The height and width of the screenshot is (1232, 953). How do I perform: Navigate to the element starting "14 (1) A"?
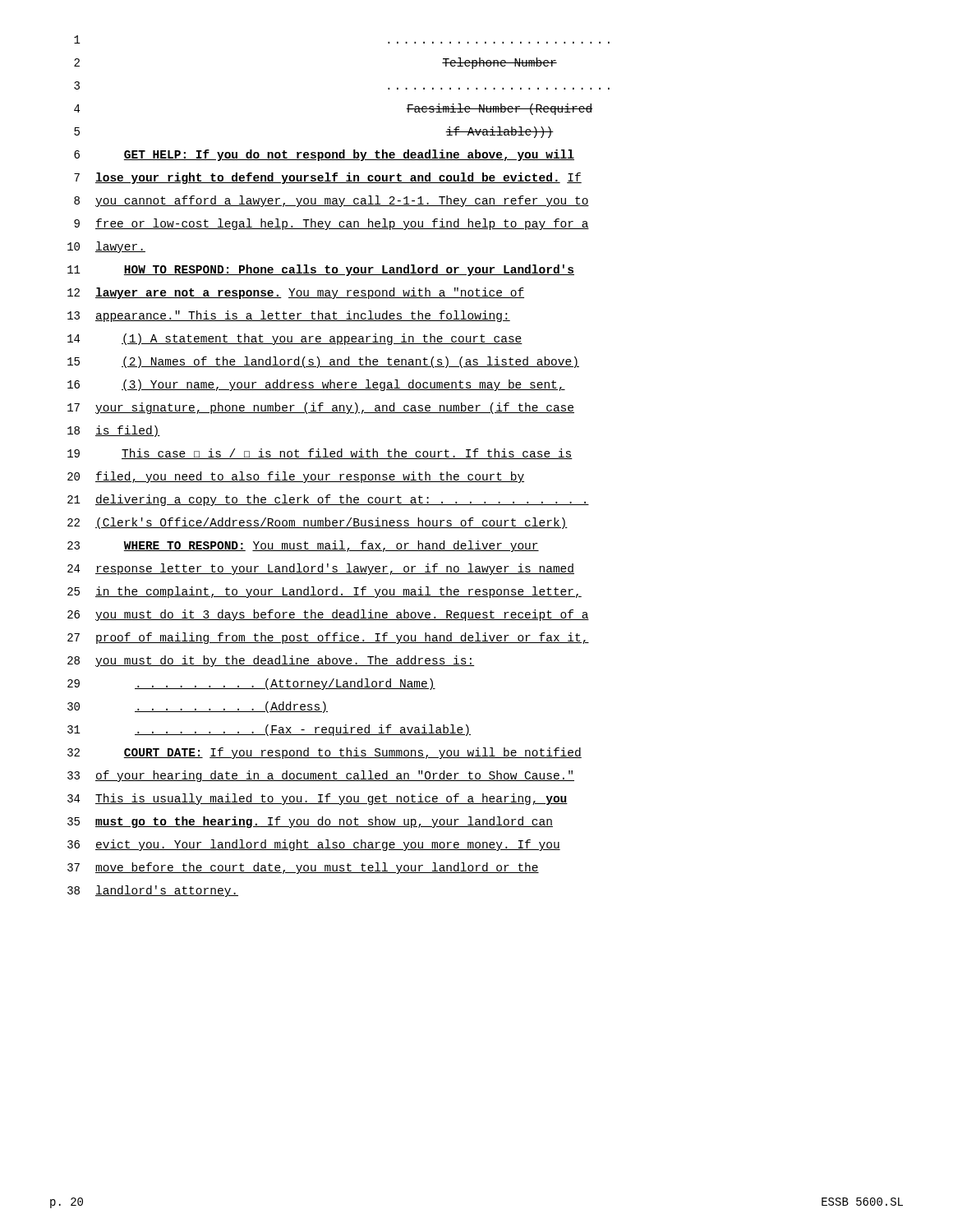[x=476, y=340]
